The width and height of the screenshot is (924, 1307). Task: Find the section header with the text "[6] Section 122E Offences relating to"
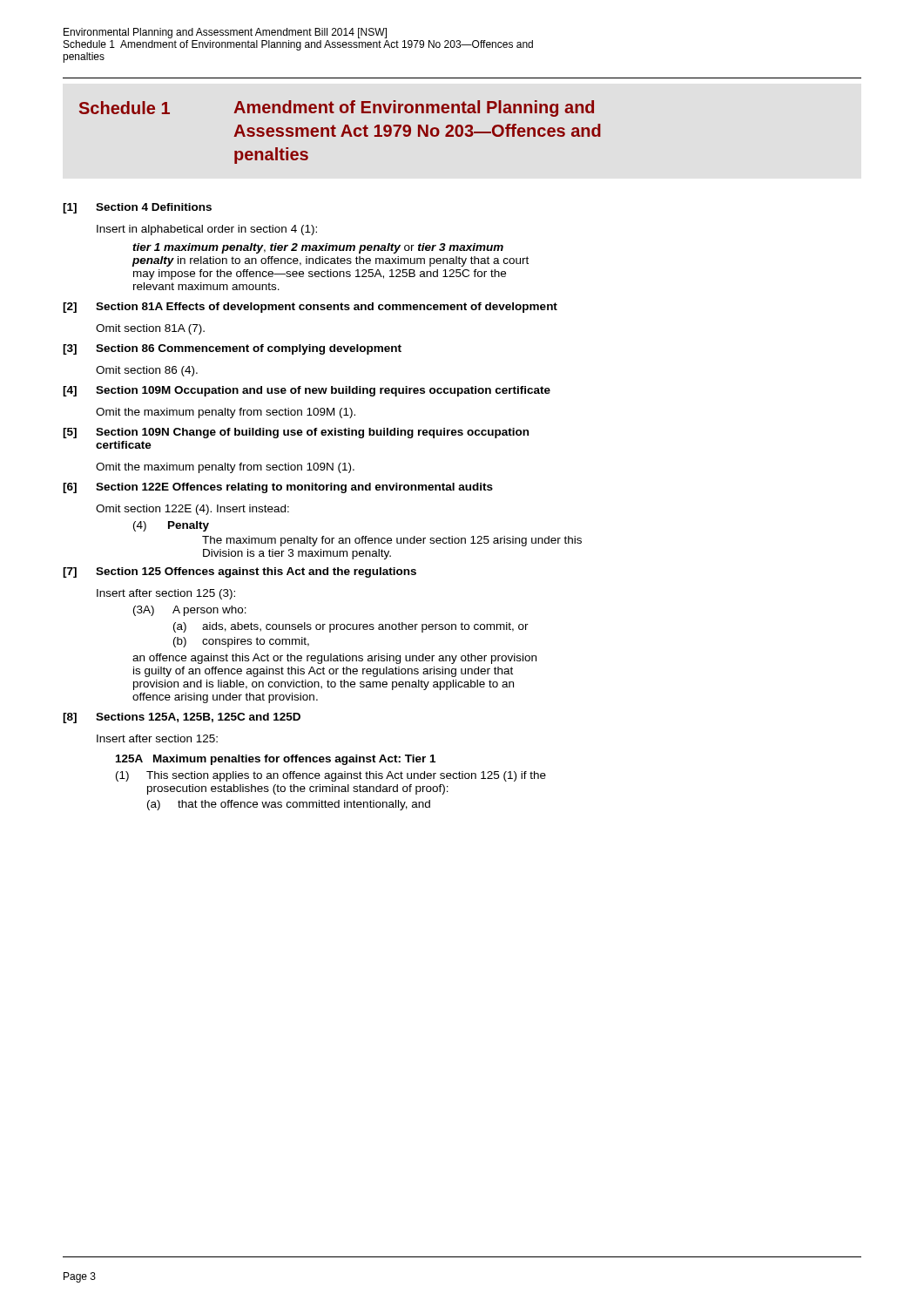coord(462,487)
